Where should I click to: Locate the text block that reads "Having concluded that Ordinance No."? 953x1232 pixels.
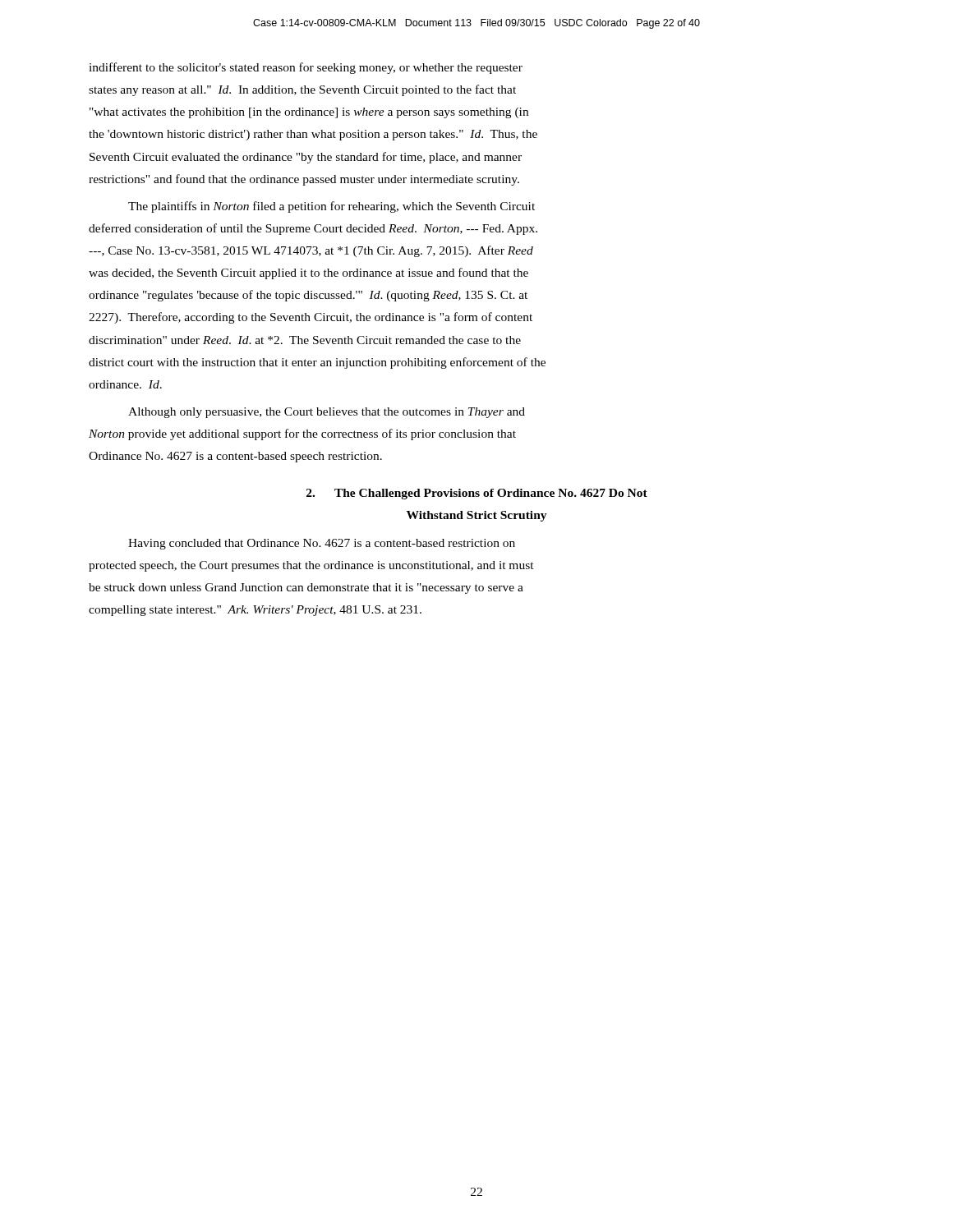coord(476,576)
